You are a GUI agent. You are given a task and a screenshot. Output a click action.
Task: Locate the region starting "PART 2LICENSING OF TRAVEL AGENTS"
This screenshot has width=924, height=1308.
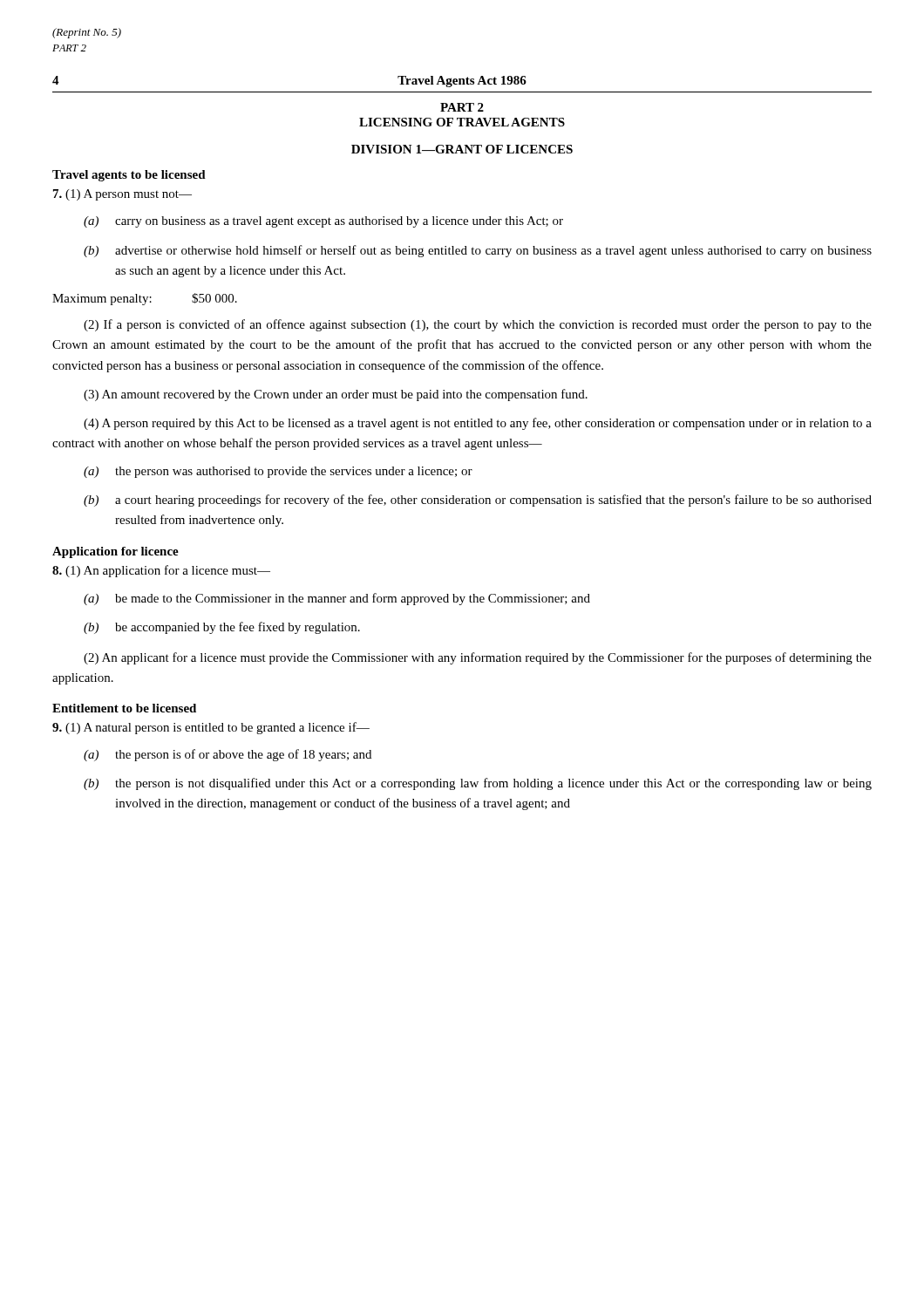462,115
